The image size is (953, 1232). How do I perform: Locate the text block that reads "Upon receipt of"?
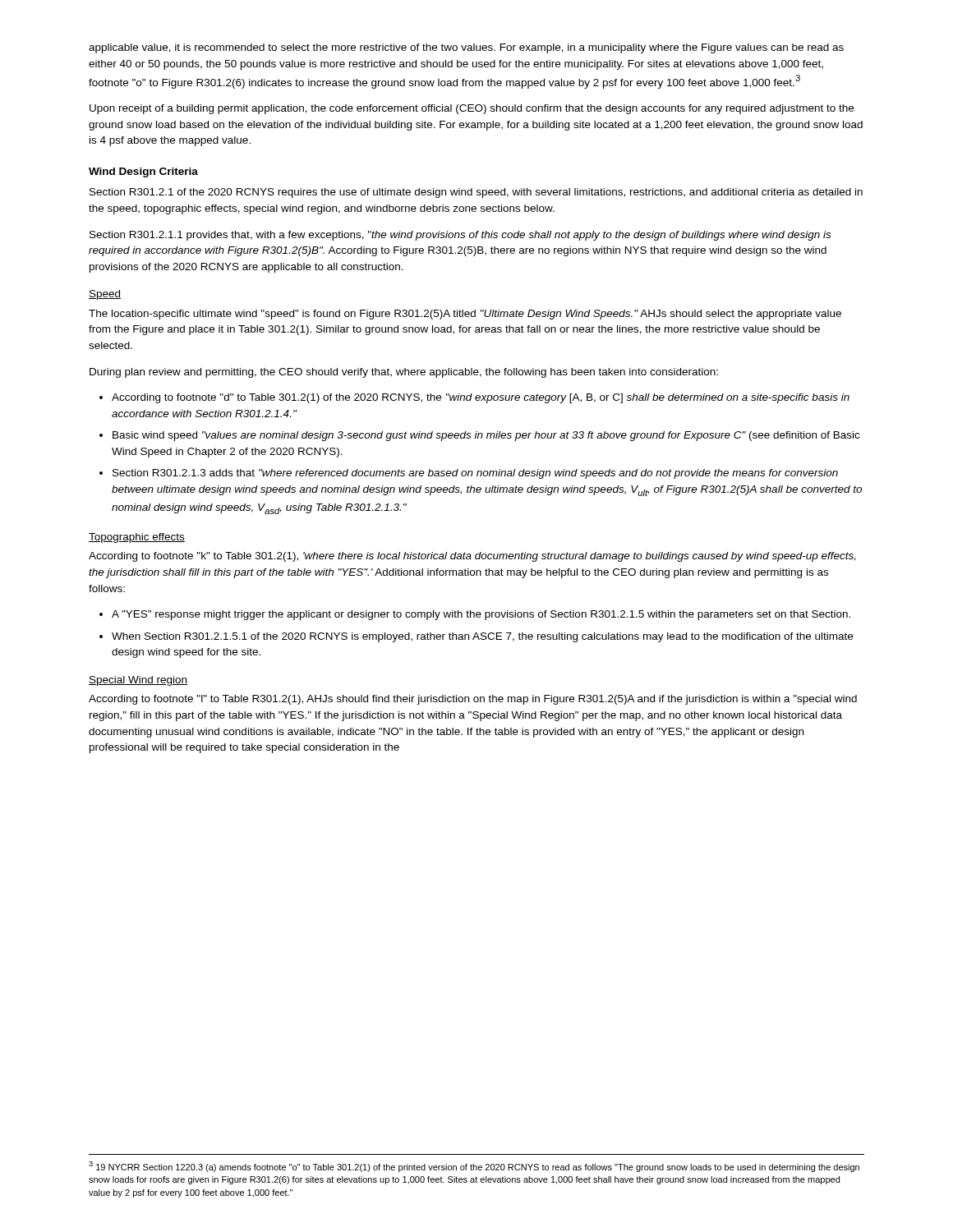(476, 124)
